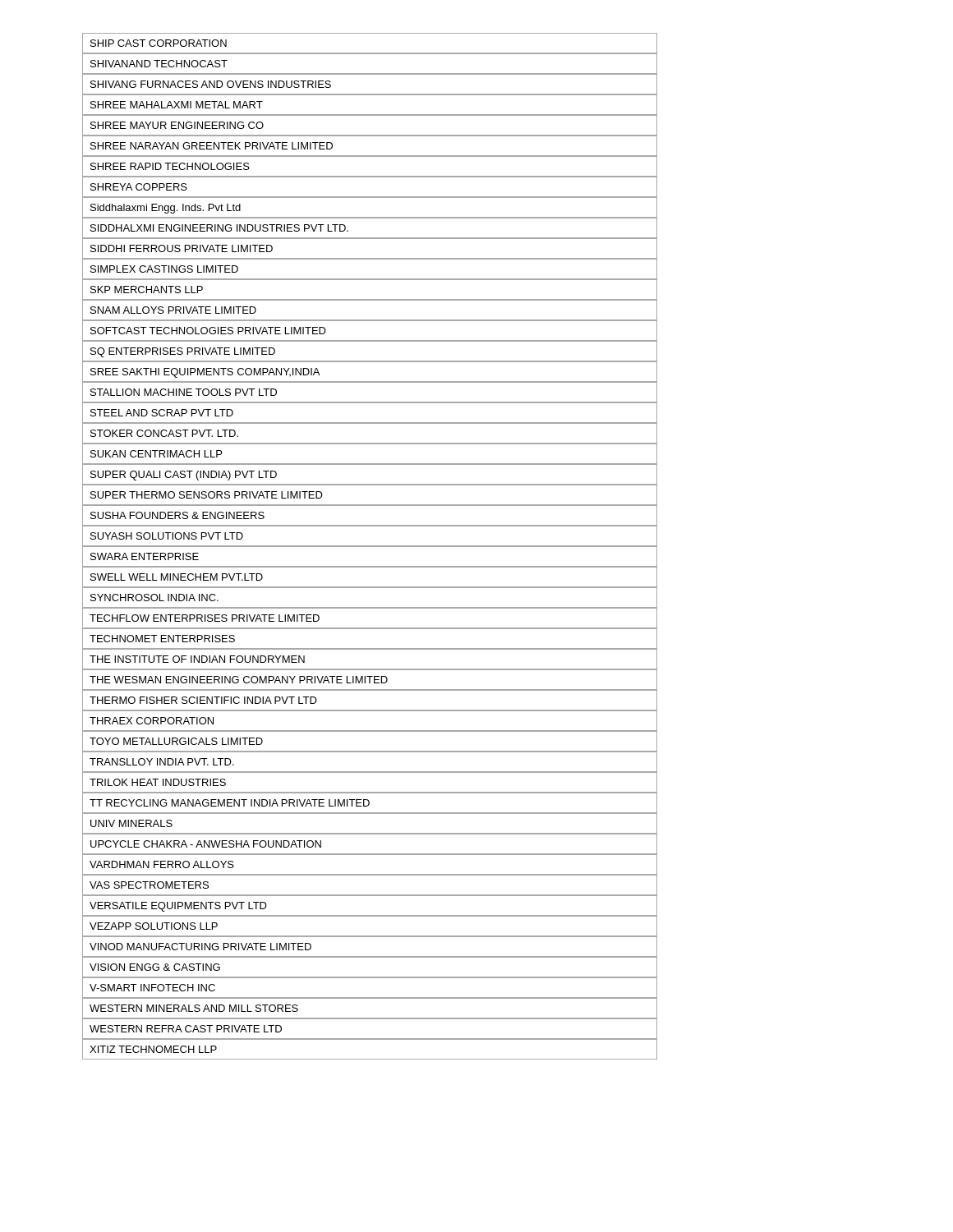Viewport: 953px width, 1232px height.
Task: Click on the list item with the text "SHREE MAHALAXMI METAL MART"
Action: tap(370, 105)
